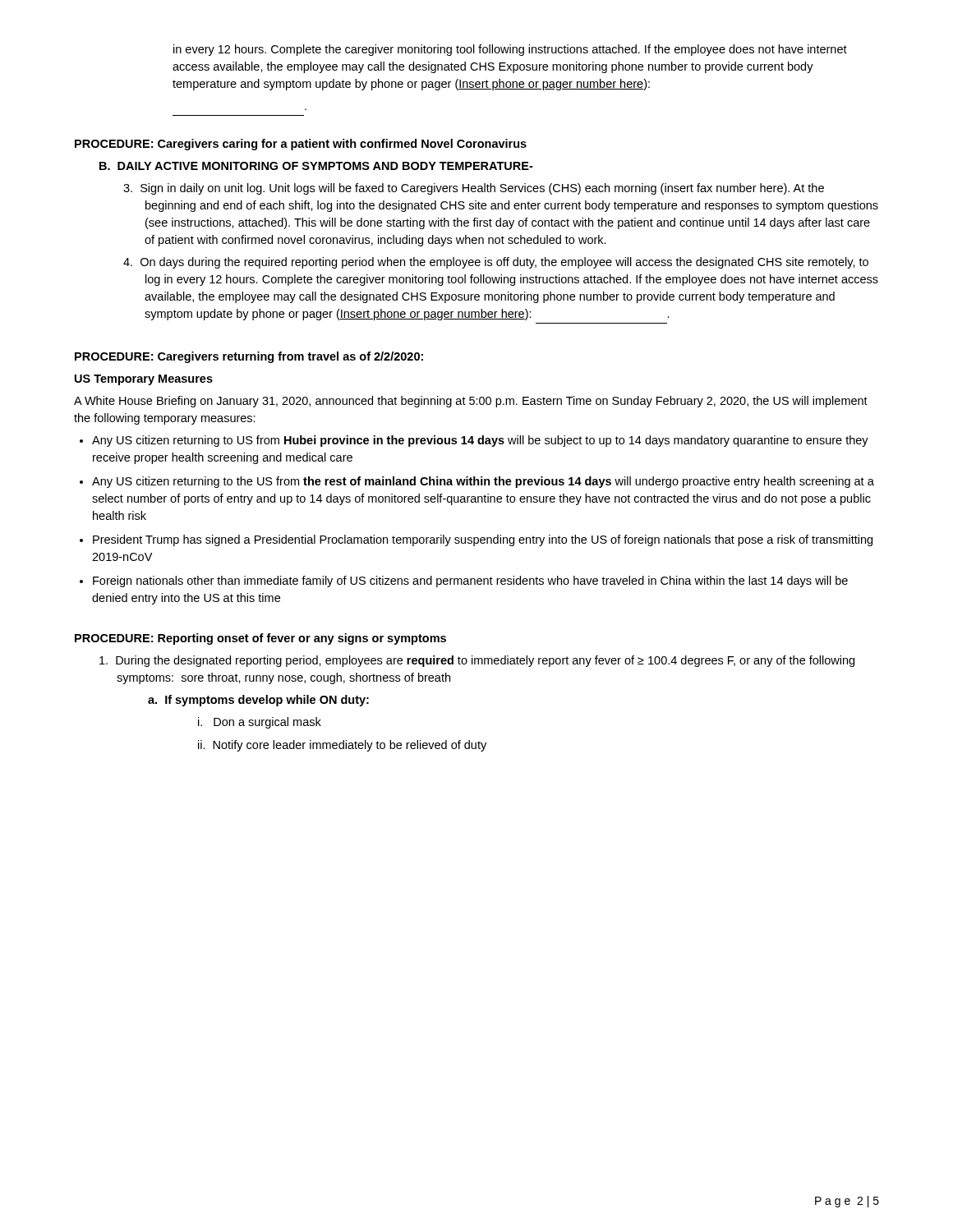This screenshot has width=953, height=1232.
Task: Find the list item that reads "President Trump has signed"
Action: tap(483, 549)
